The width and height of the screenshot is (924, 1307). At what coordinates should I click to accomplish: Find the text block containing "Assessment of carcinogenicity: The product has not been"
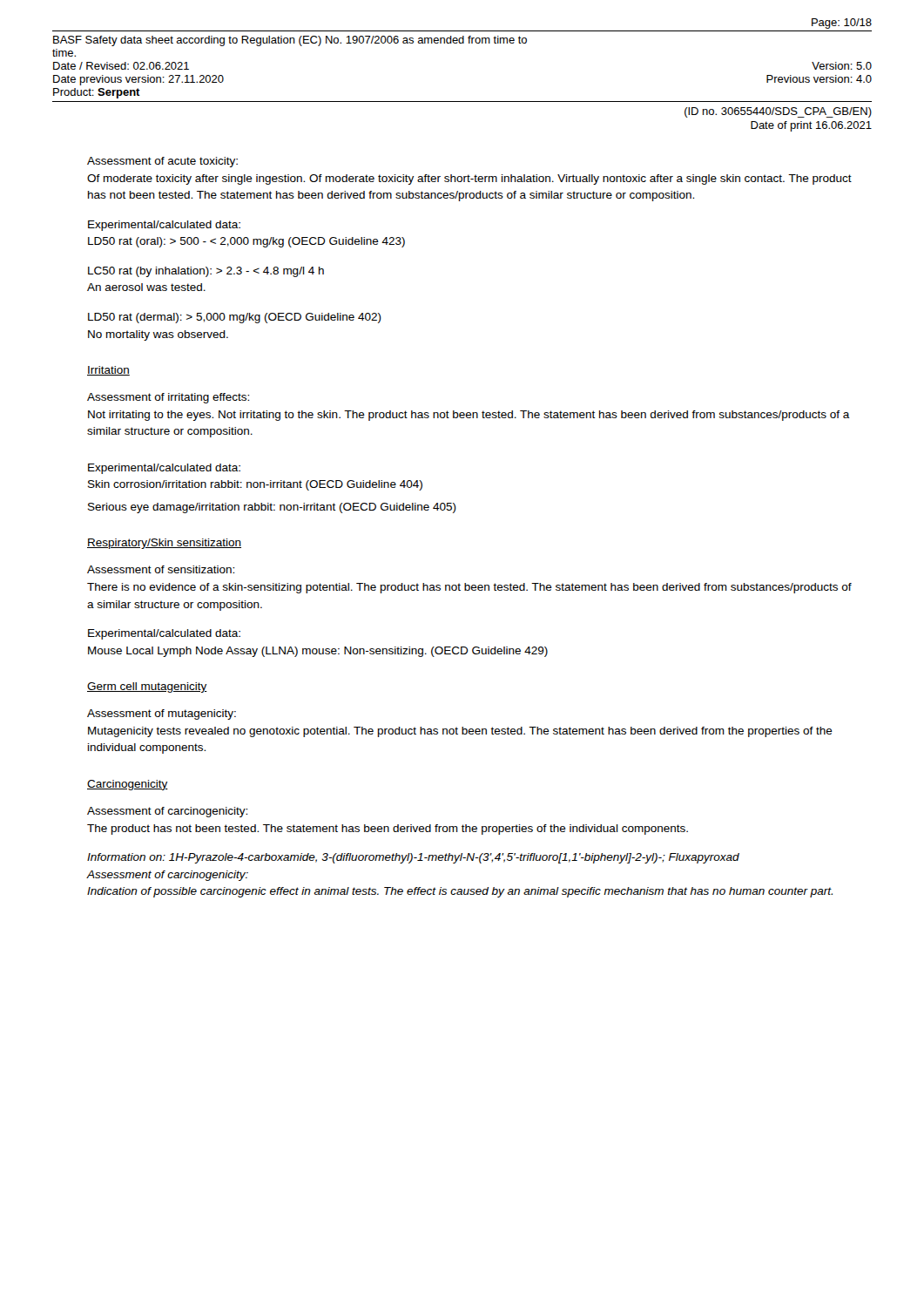click(x=388, y=819)
